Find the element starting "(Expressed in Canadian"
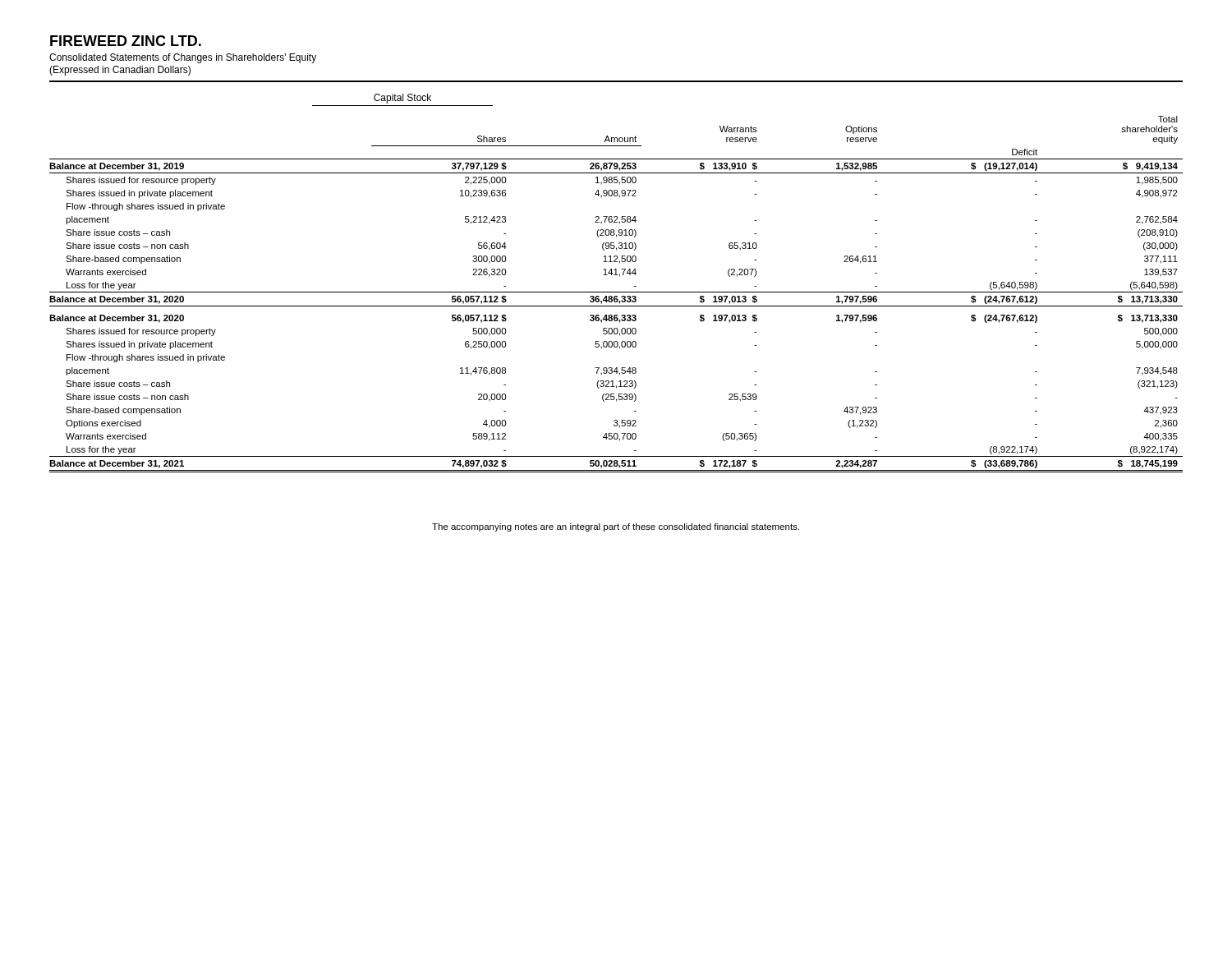 click(x=120, y=70)
